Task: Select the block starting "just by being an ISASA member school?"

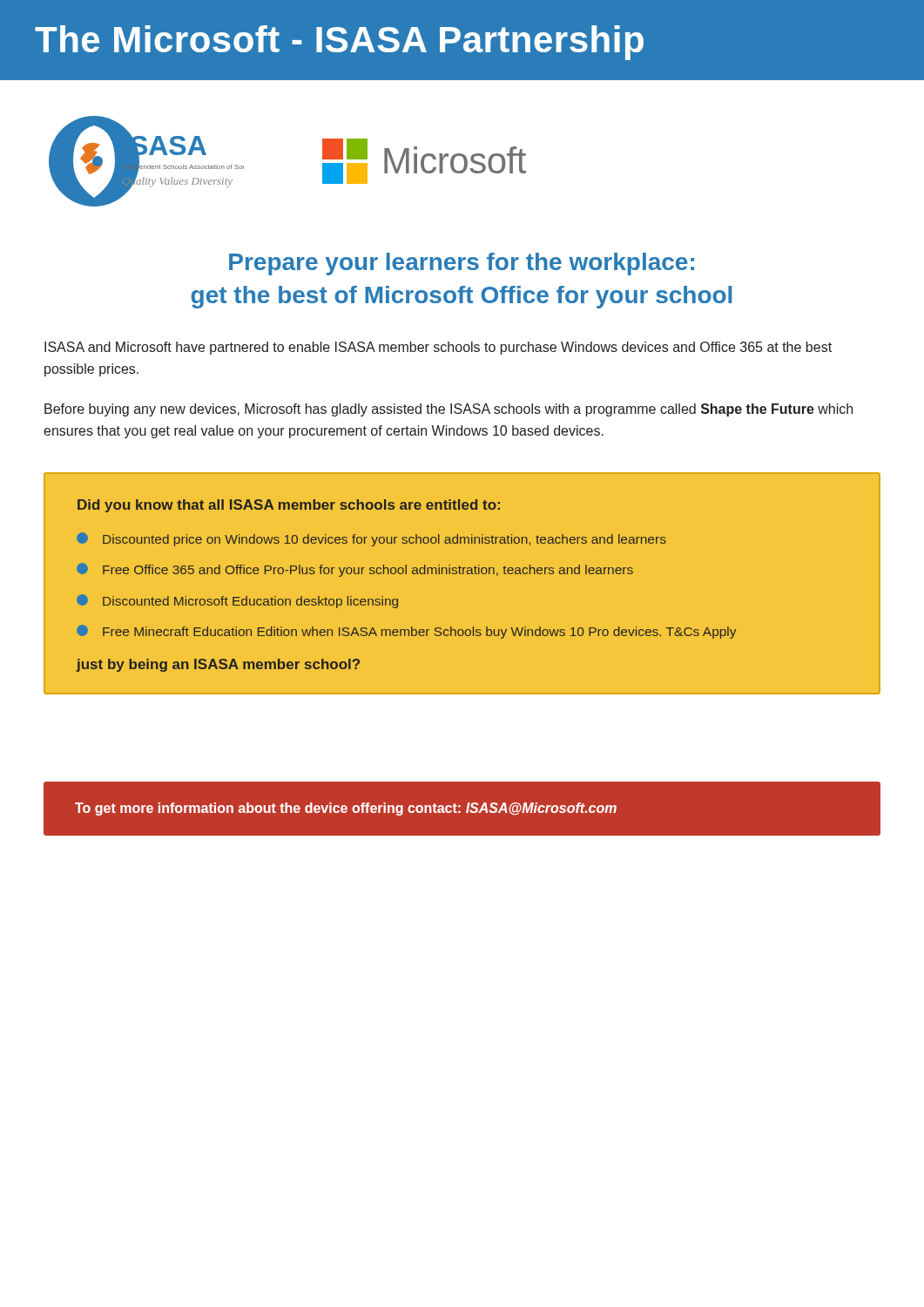Action: (x=219, y=664)
